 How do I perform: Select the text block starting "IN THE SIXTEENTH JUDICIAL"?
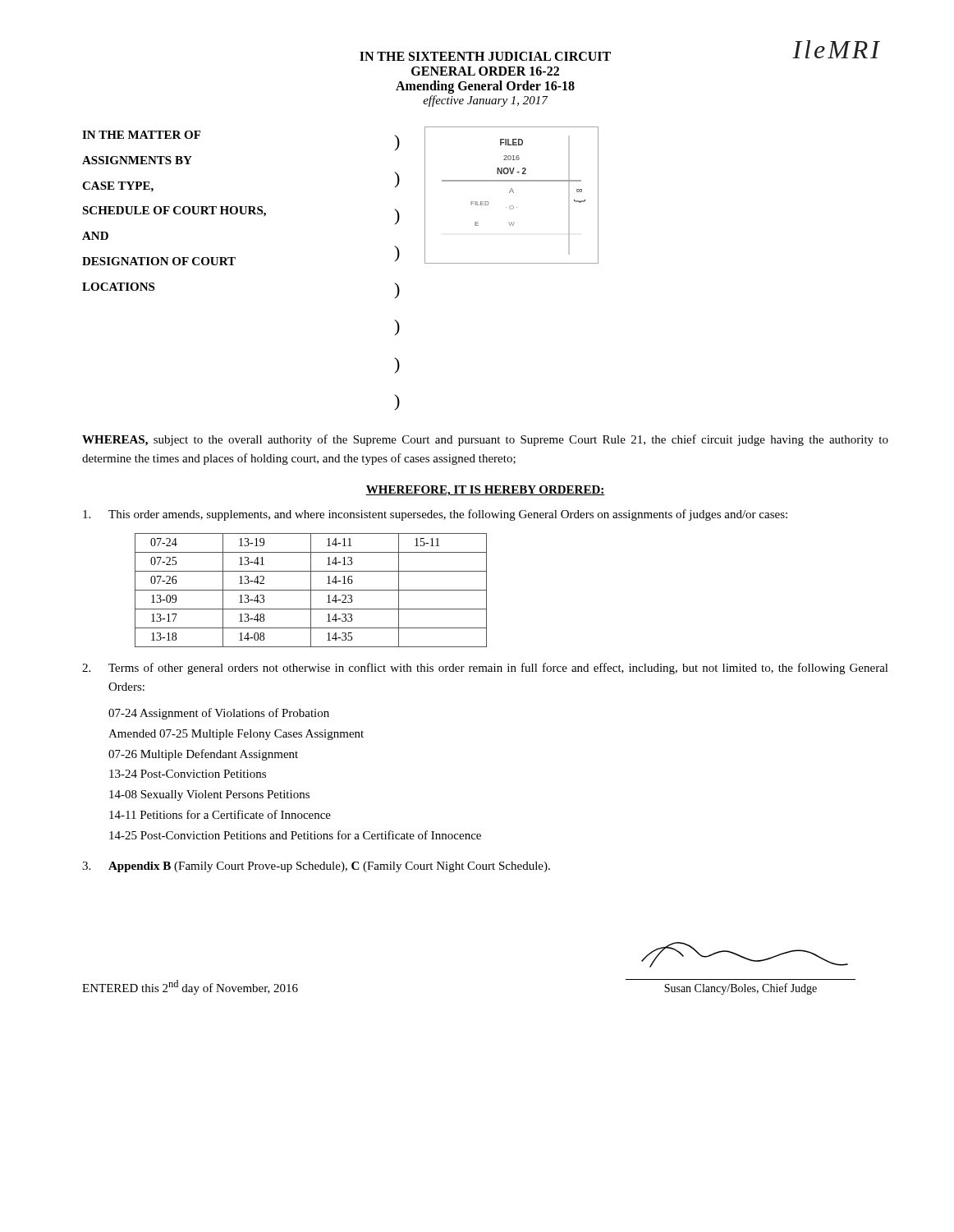[485, 78]
